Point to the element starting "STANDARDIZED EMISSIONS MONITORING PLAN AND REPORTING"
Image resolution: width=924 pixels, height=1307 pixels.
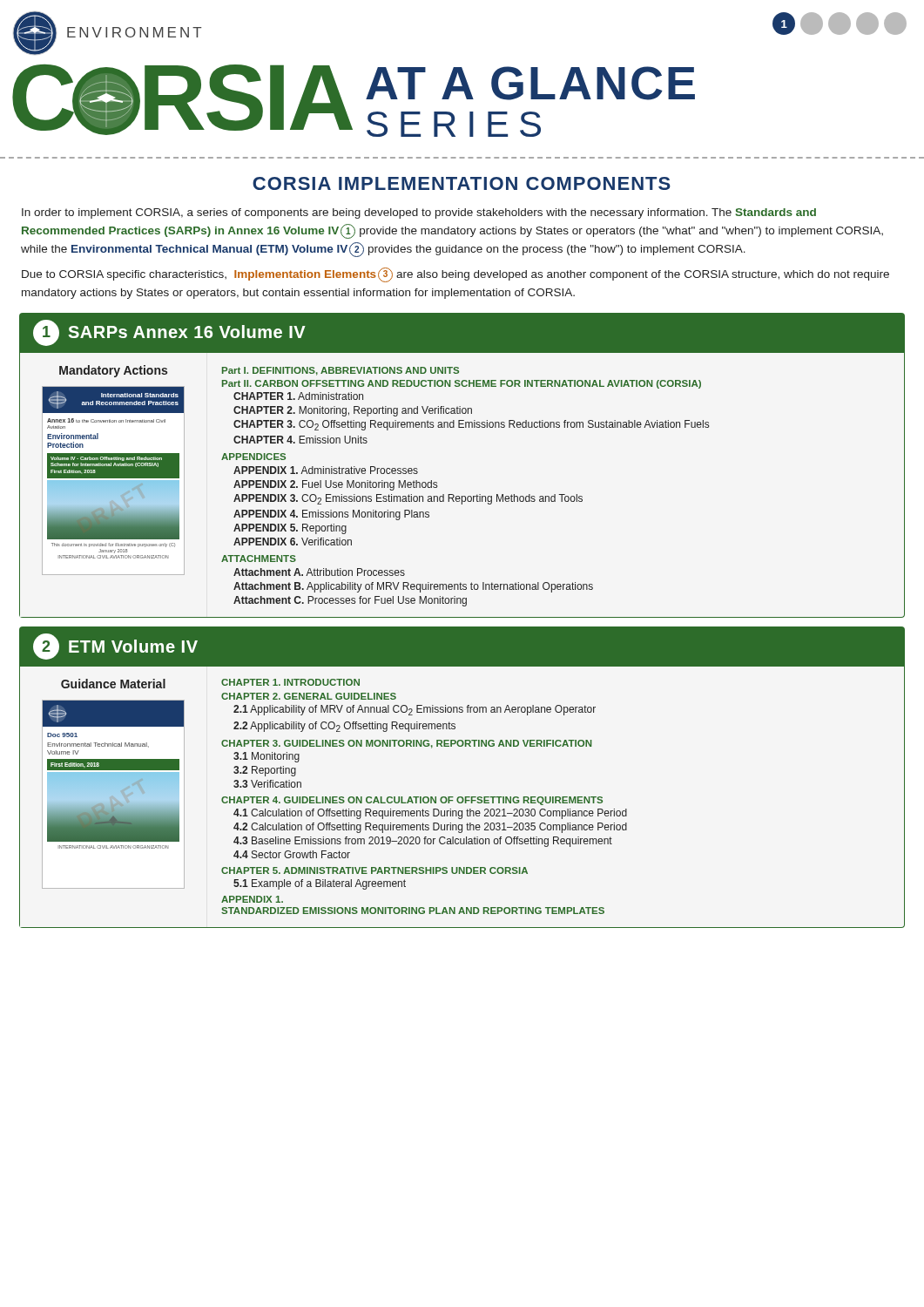413,911
